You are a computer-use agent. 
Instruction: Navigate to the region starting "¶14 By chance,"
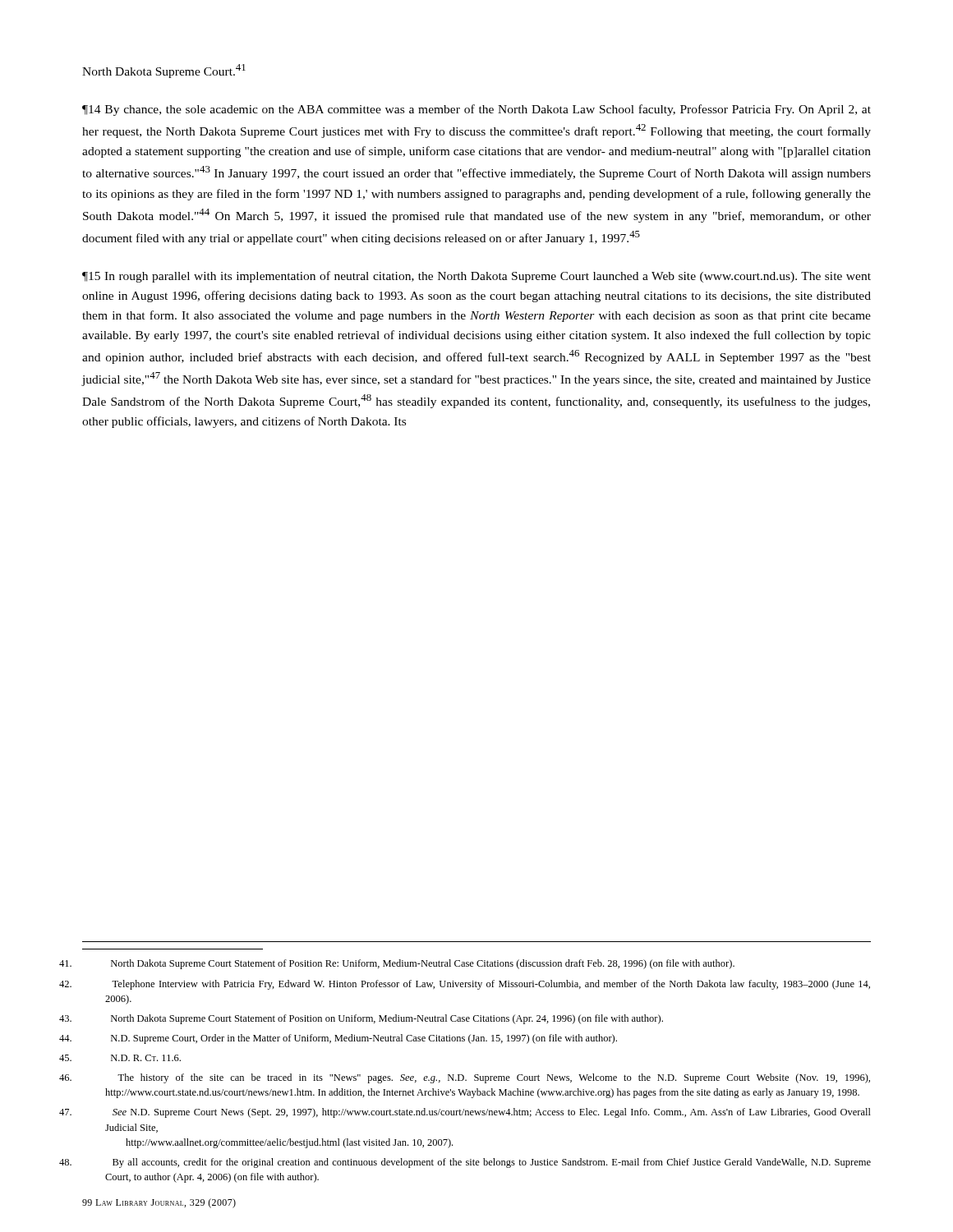476,173
